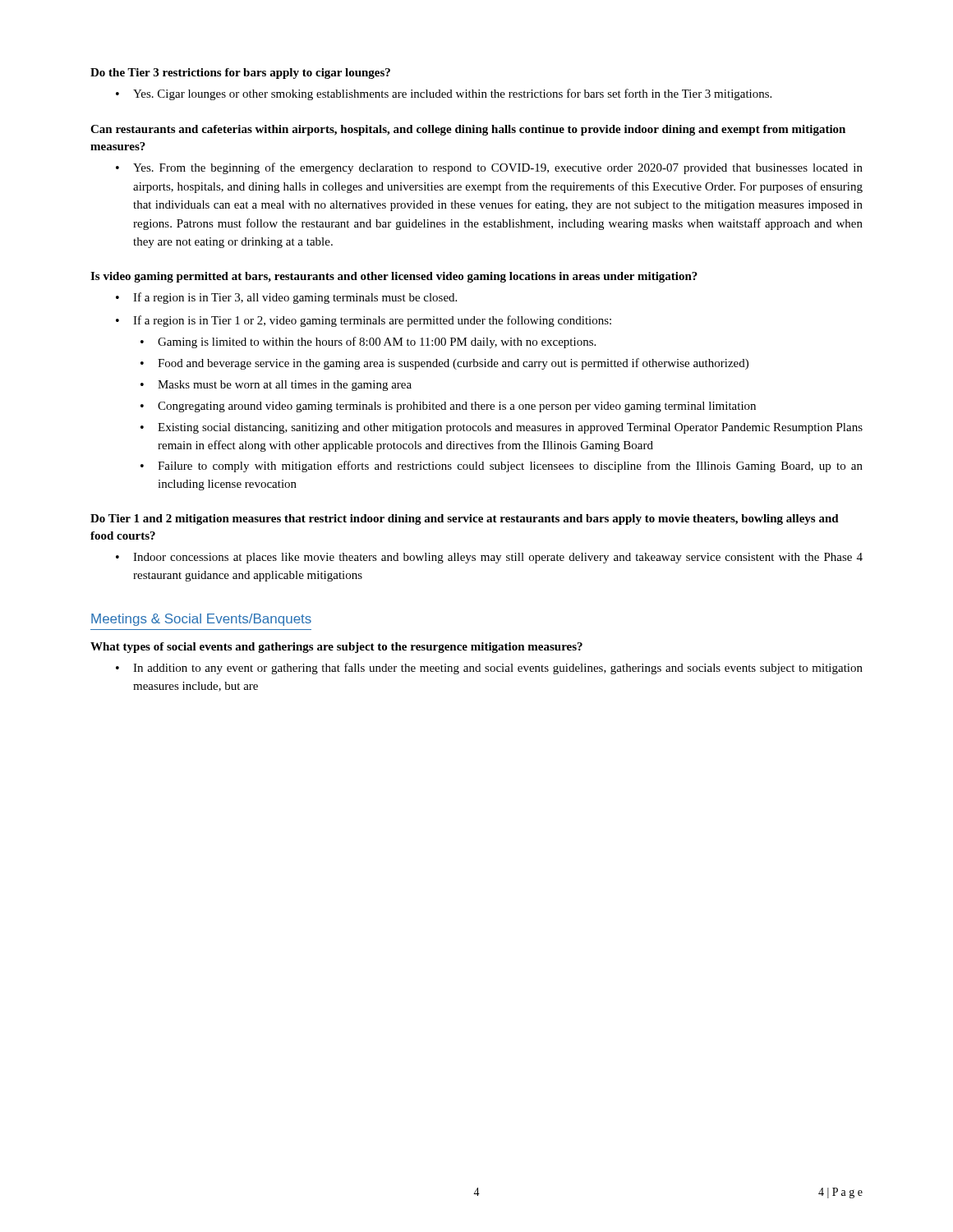Find the element starting "Is video gaming permitted at bars,"

pyautogui.click(x=394, y=276)
